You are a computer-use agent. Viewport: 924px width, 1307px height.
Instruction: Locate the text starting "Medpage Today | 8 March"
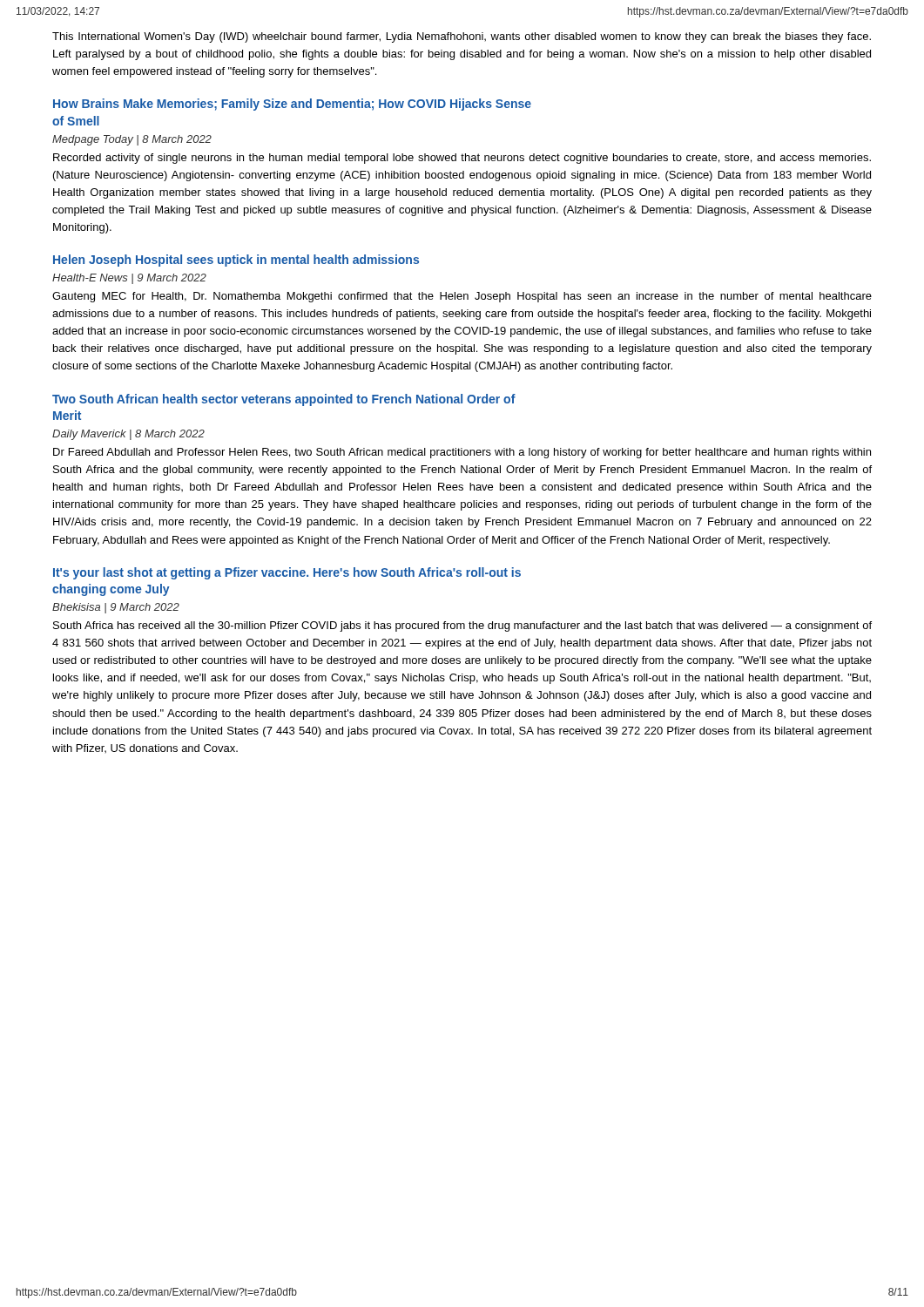pyautogui.click(x=132, y=139)
